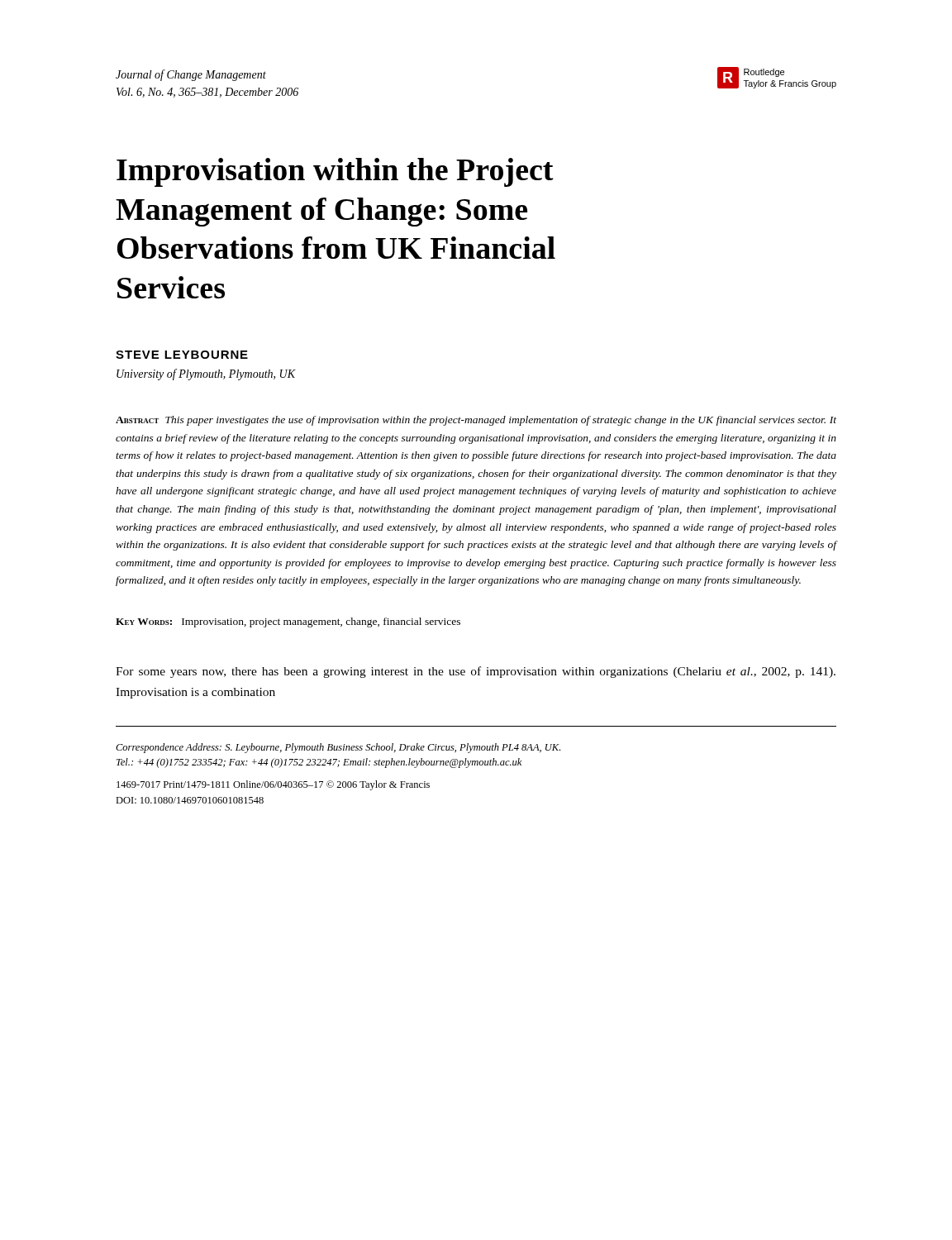Click on the element starting "Improvisation within the Project Management"
Viewport: 952px width, 1240px height.
pyautogui.click(x=336, y=228)
